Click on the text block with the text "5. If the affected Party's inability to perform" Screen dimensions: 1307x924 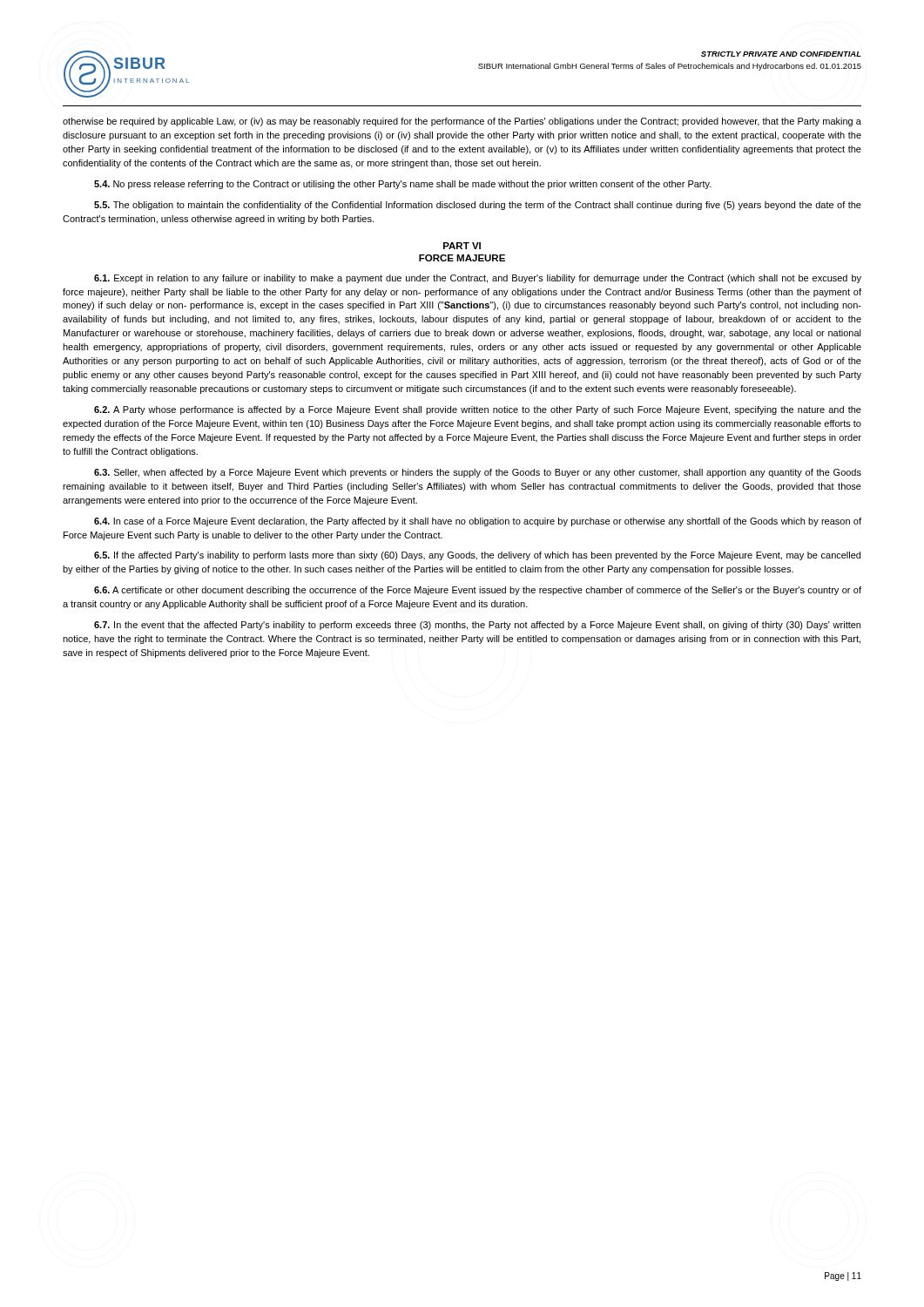tap(462, 562)
